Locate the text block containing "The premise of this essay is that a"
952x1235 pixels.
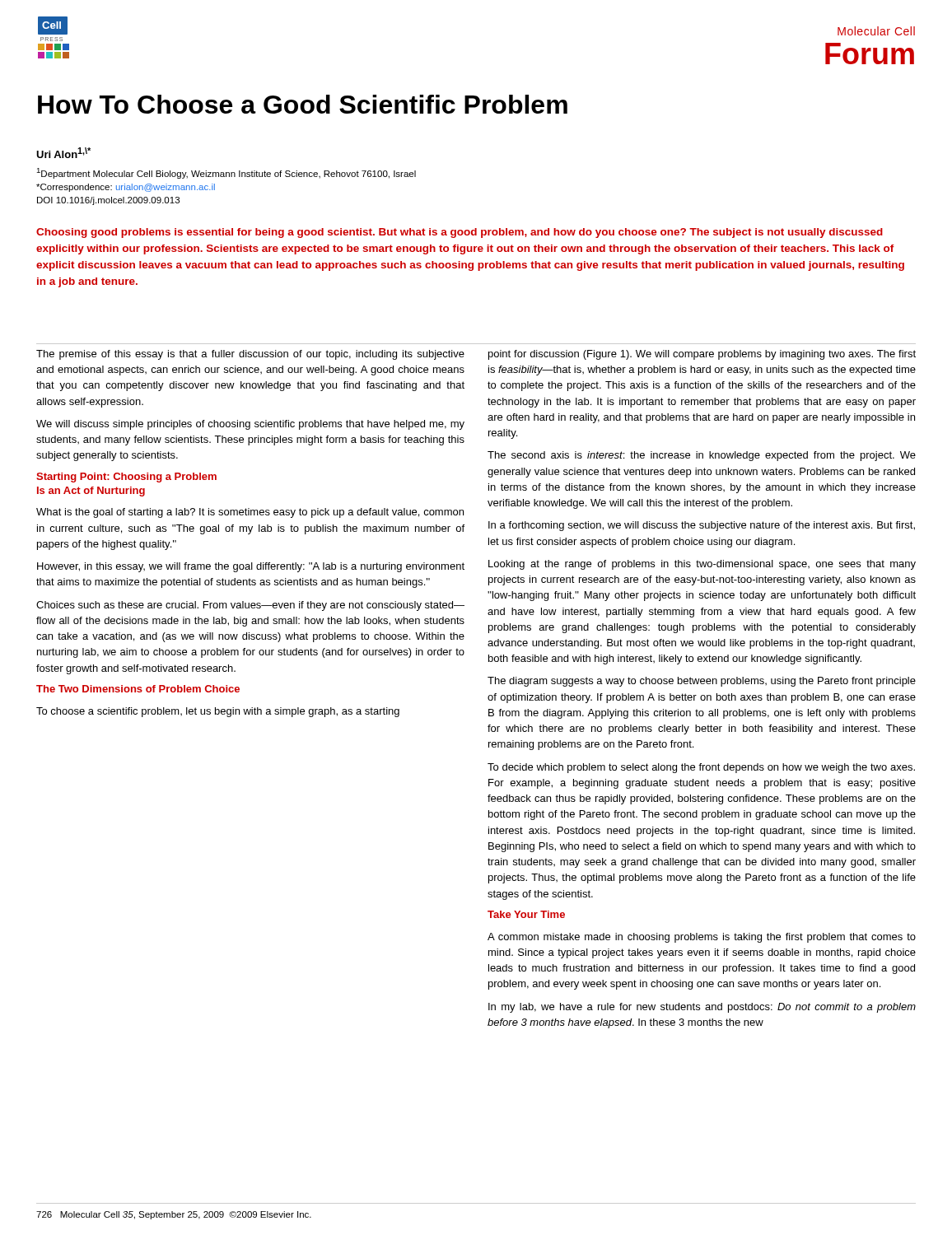pos(250,355)
